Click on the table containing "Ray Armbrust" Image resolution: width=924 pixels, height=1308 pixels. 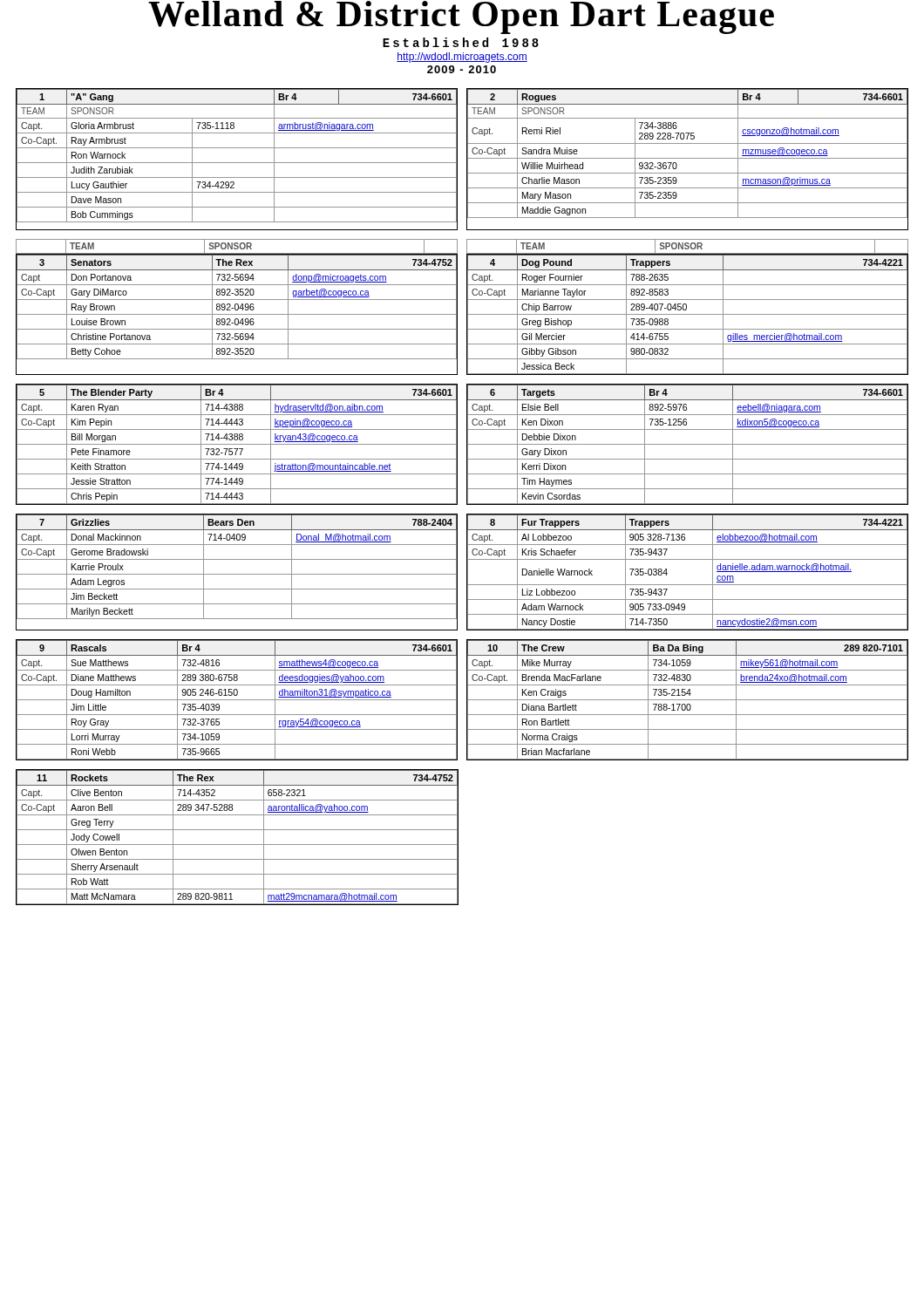coord(462,159)
